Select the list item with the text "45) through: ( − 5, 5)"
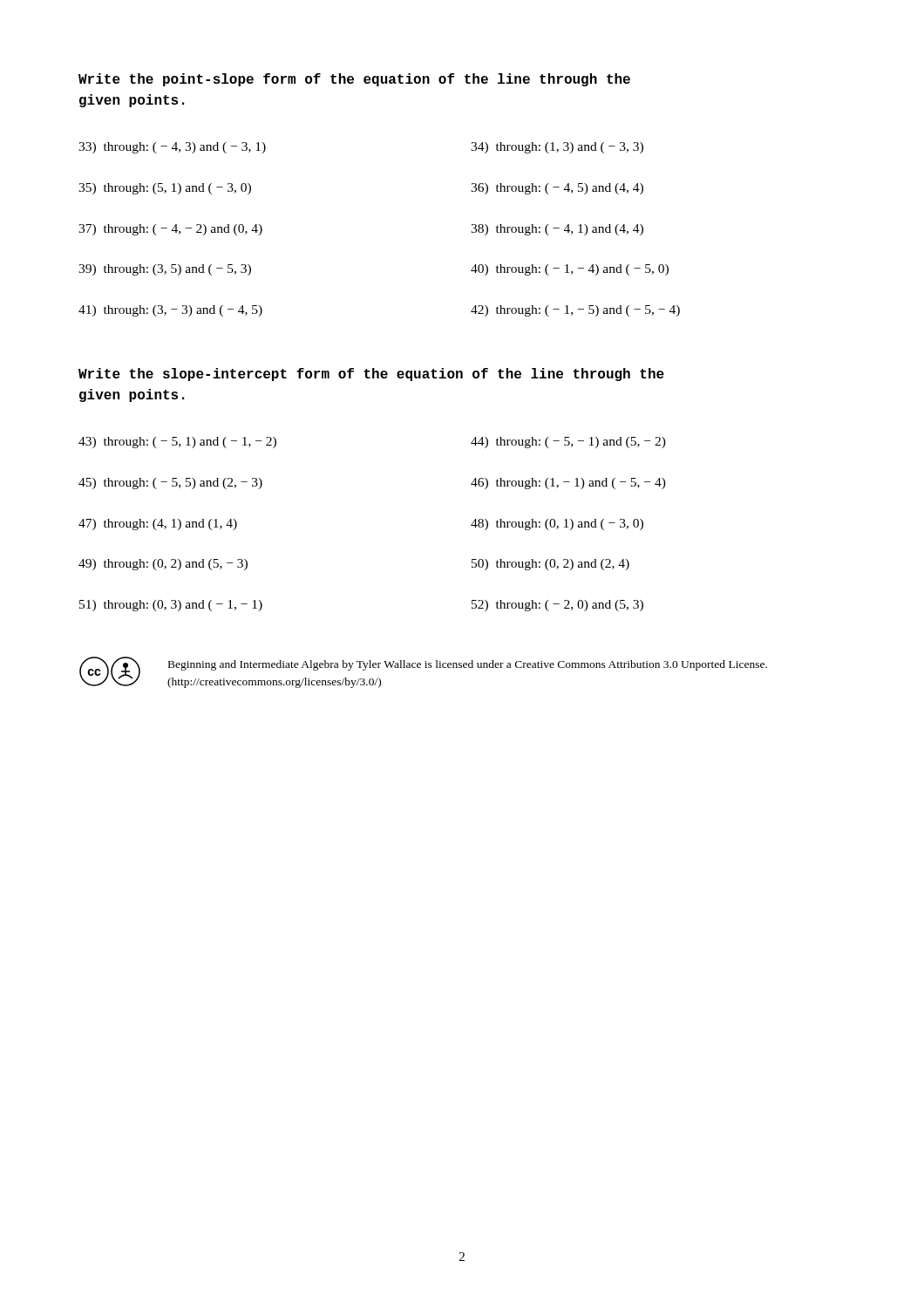The height and width of the screenshot is (1308, 924). coord(171,482)
